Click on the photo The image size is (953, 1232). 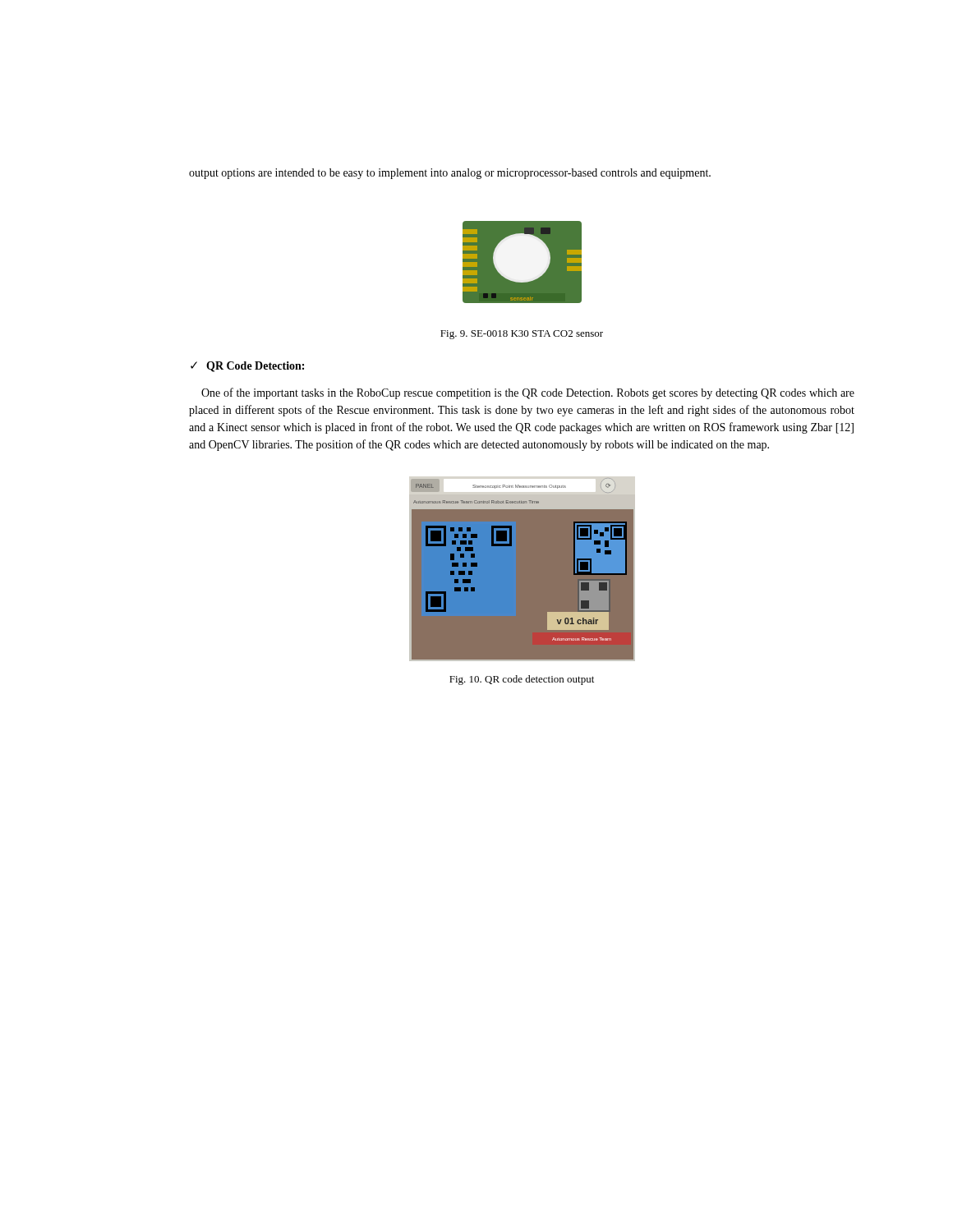coord(522,262)
